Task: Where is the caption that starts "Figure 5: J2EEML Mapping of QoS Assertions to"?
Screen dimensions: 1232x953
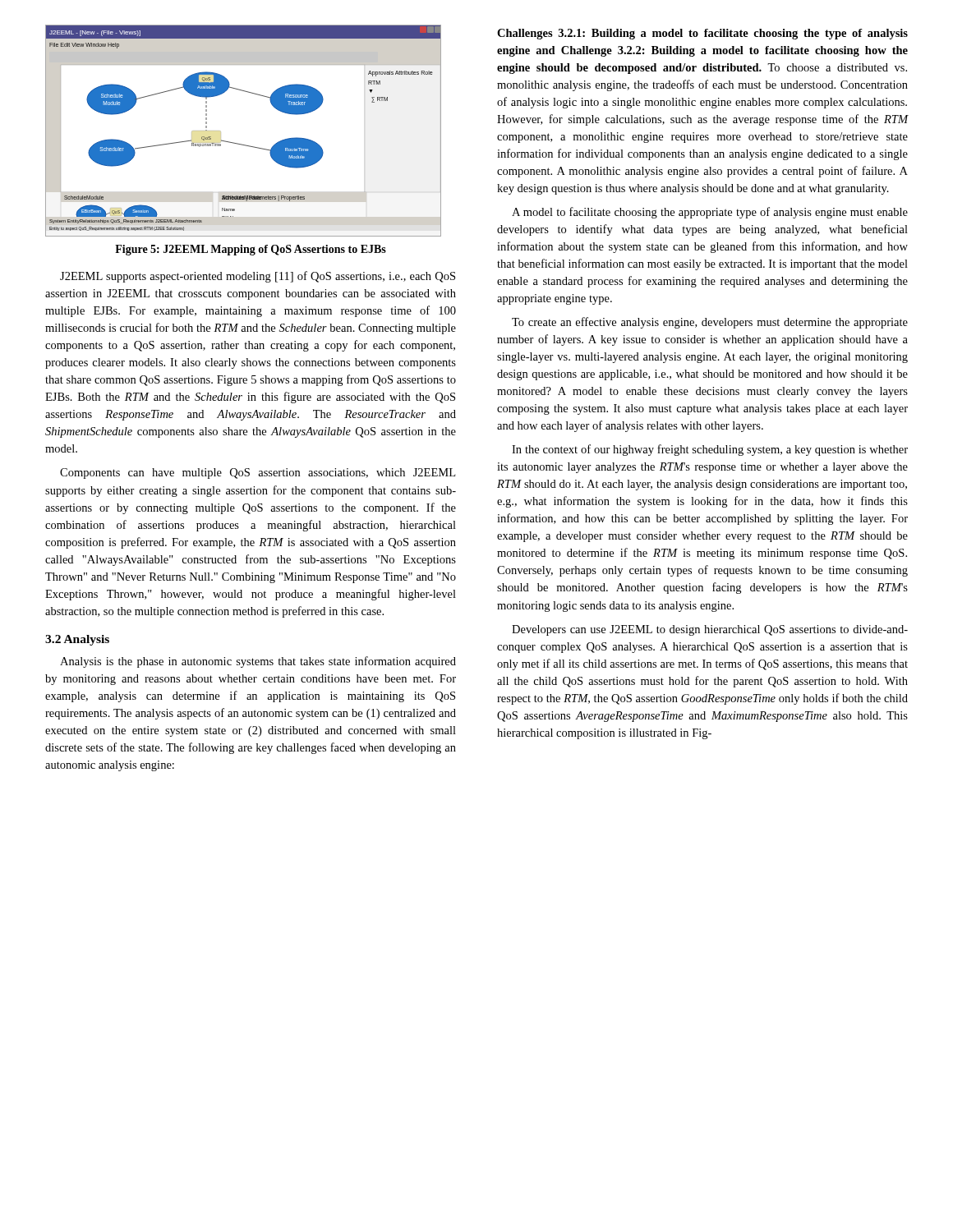Action: [251, 249]
